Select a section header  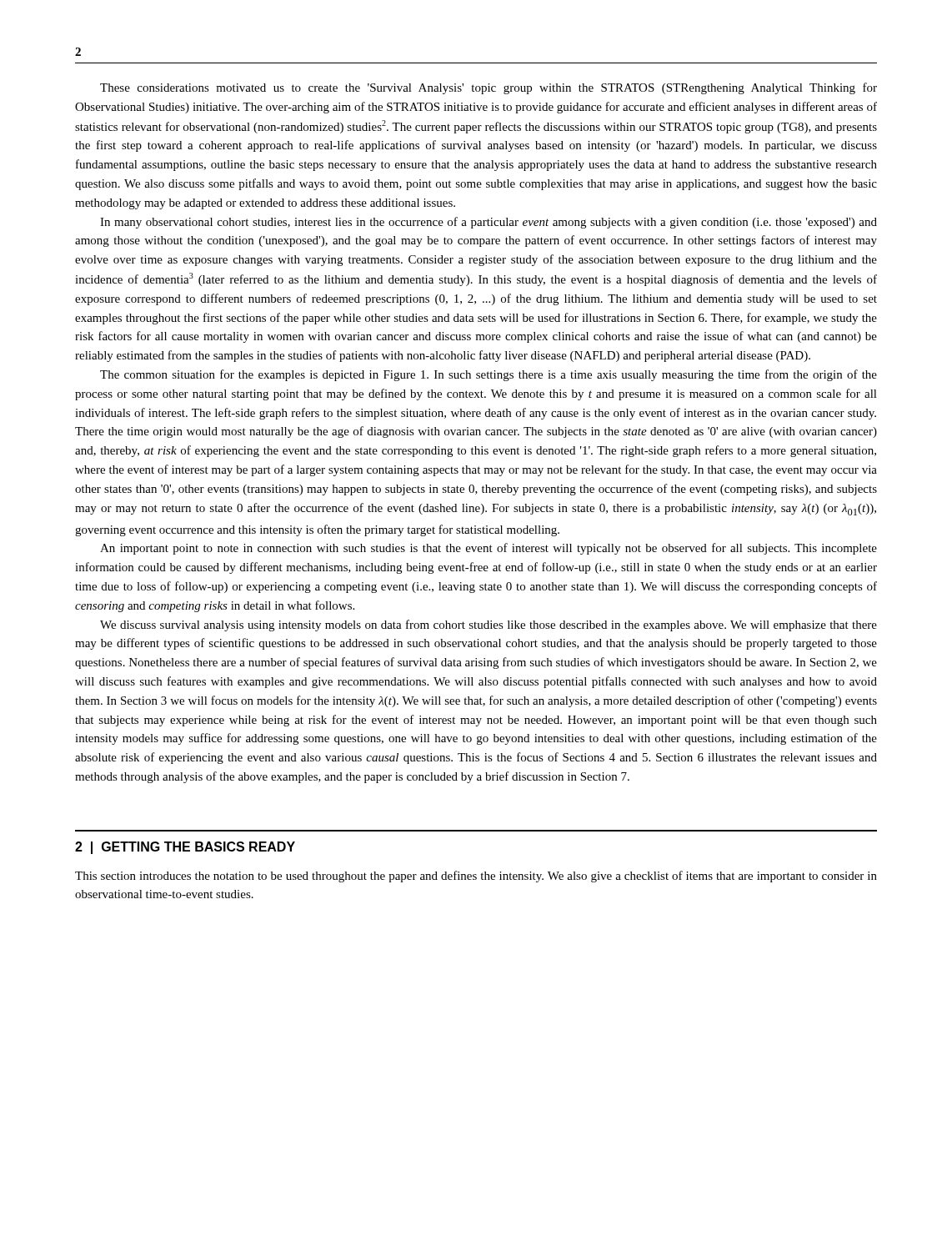click(185, 847)
